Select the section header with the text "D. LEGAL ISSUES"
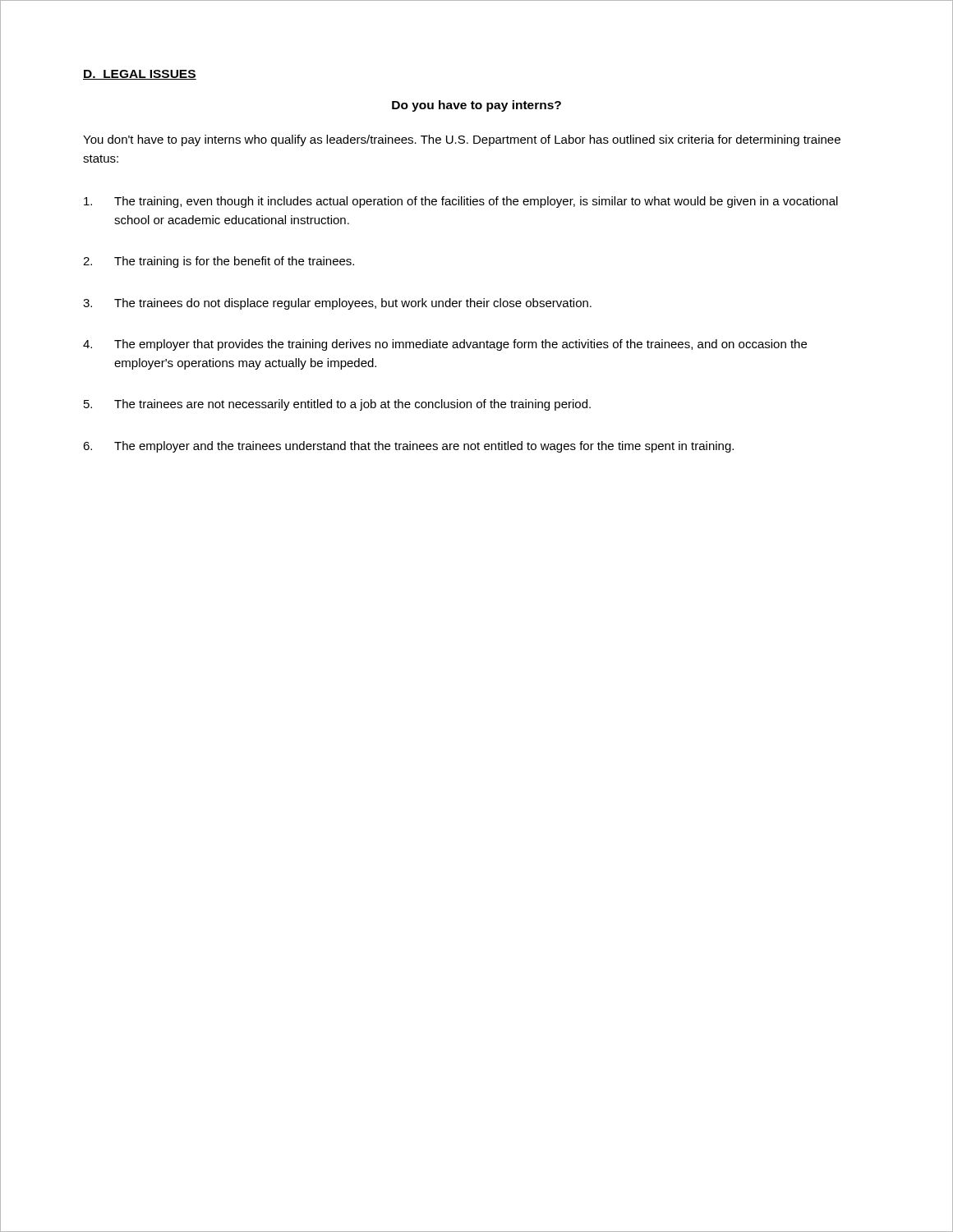The height and width of the screenshot is (1232, 953). tap(139, 73)
